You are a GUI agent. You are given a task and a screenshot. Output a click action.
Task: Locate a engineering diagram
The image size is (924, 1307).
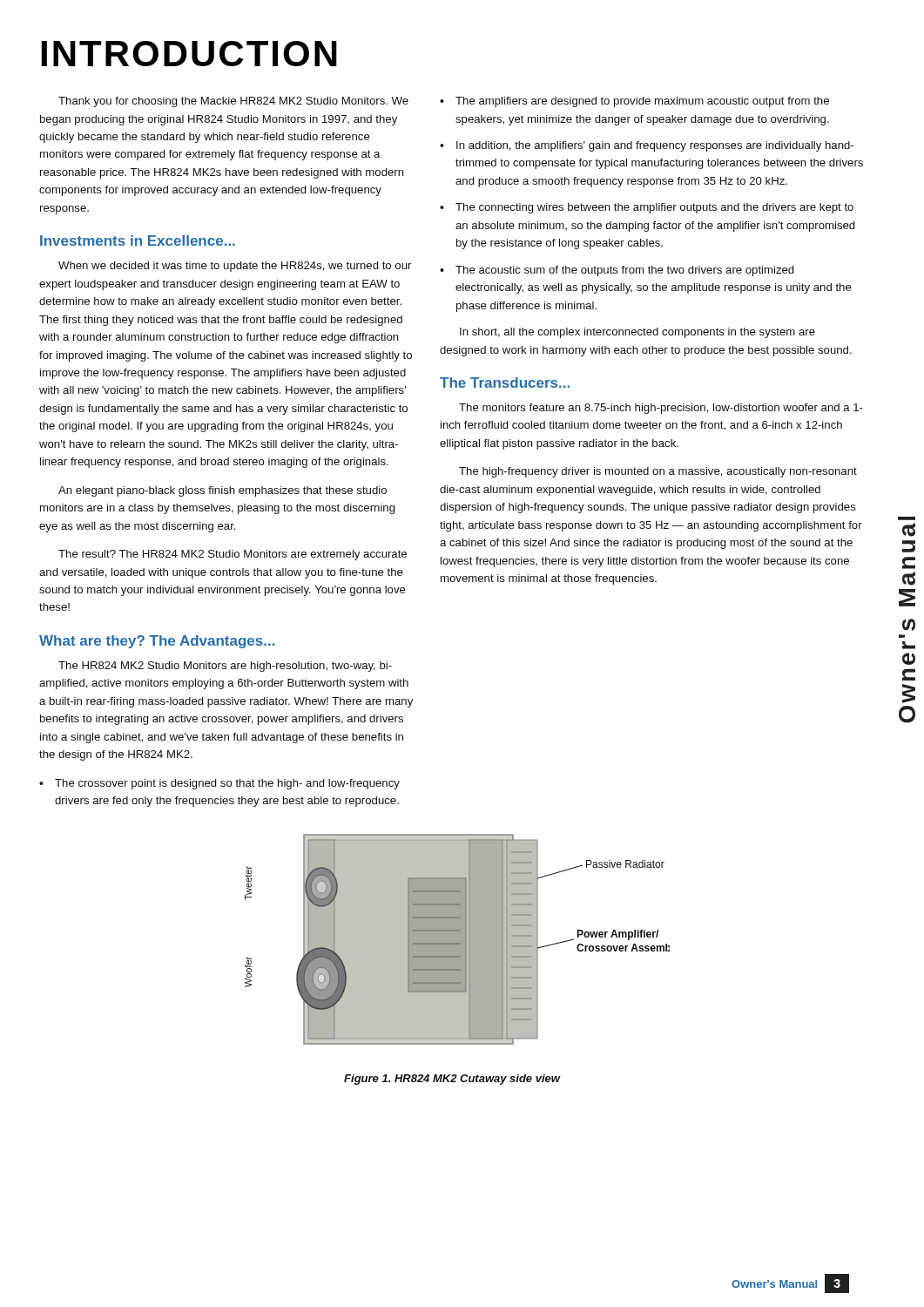pyautogui.click(x=452, y=945)
